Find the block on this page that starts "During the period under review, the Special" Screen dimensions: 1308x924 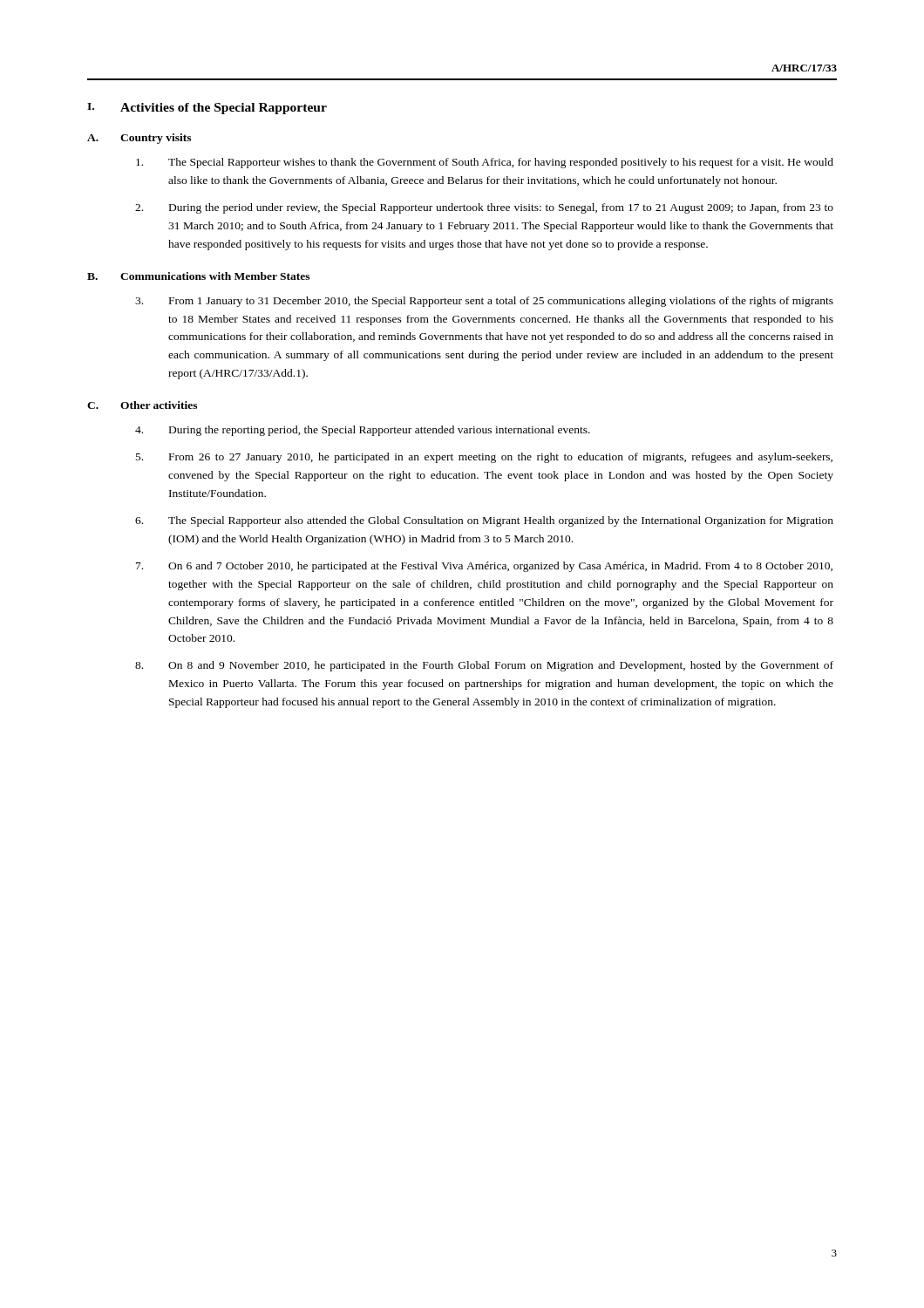coord(486,226)
